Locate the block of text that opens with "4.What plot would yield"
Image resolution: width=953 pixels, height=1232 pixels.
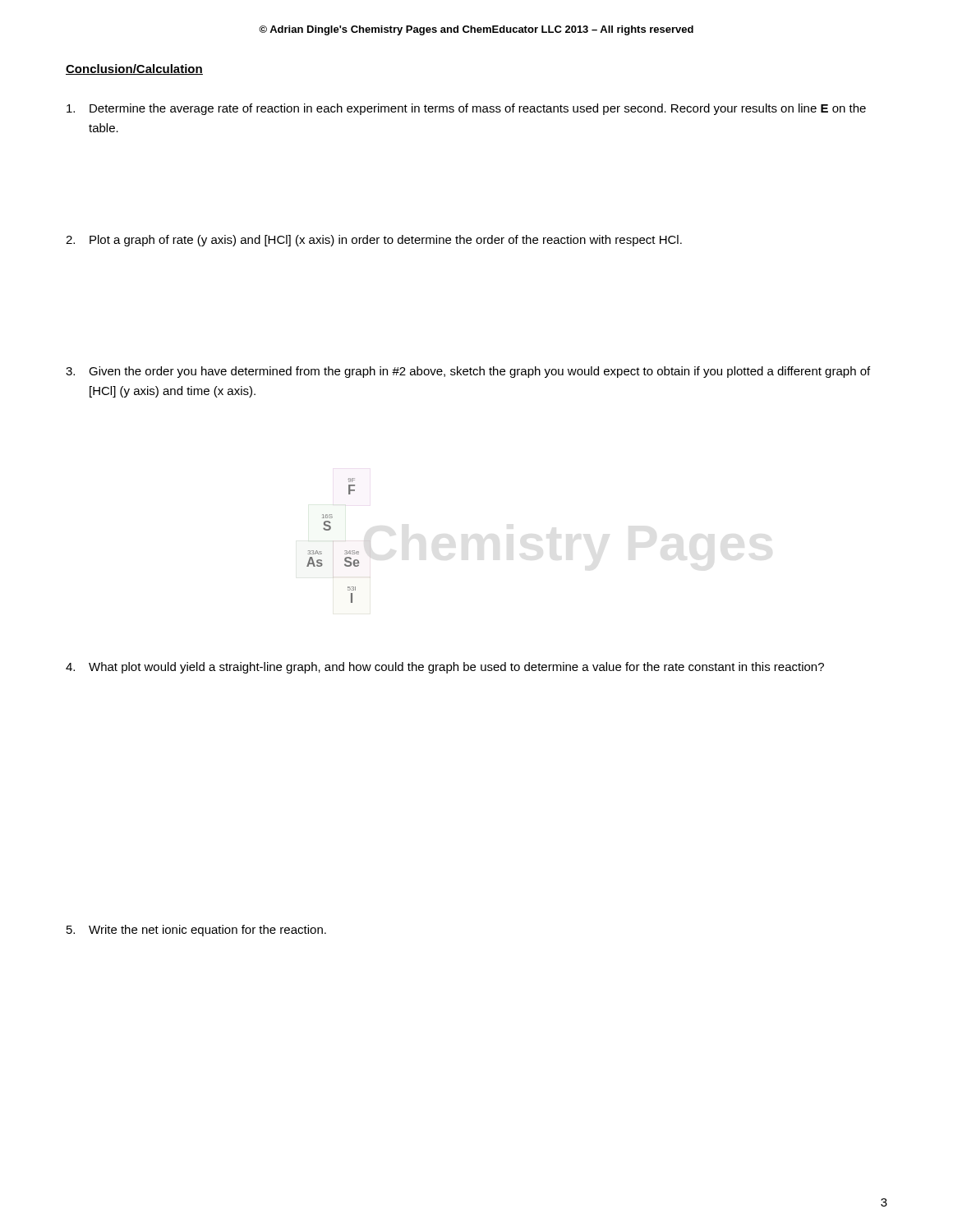click(x=472, y=667)
